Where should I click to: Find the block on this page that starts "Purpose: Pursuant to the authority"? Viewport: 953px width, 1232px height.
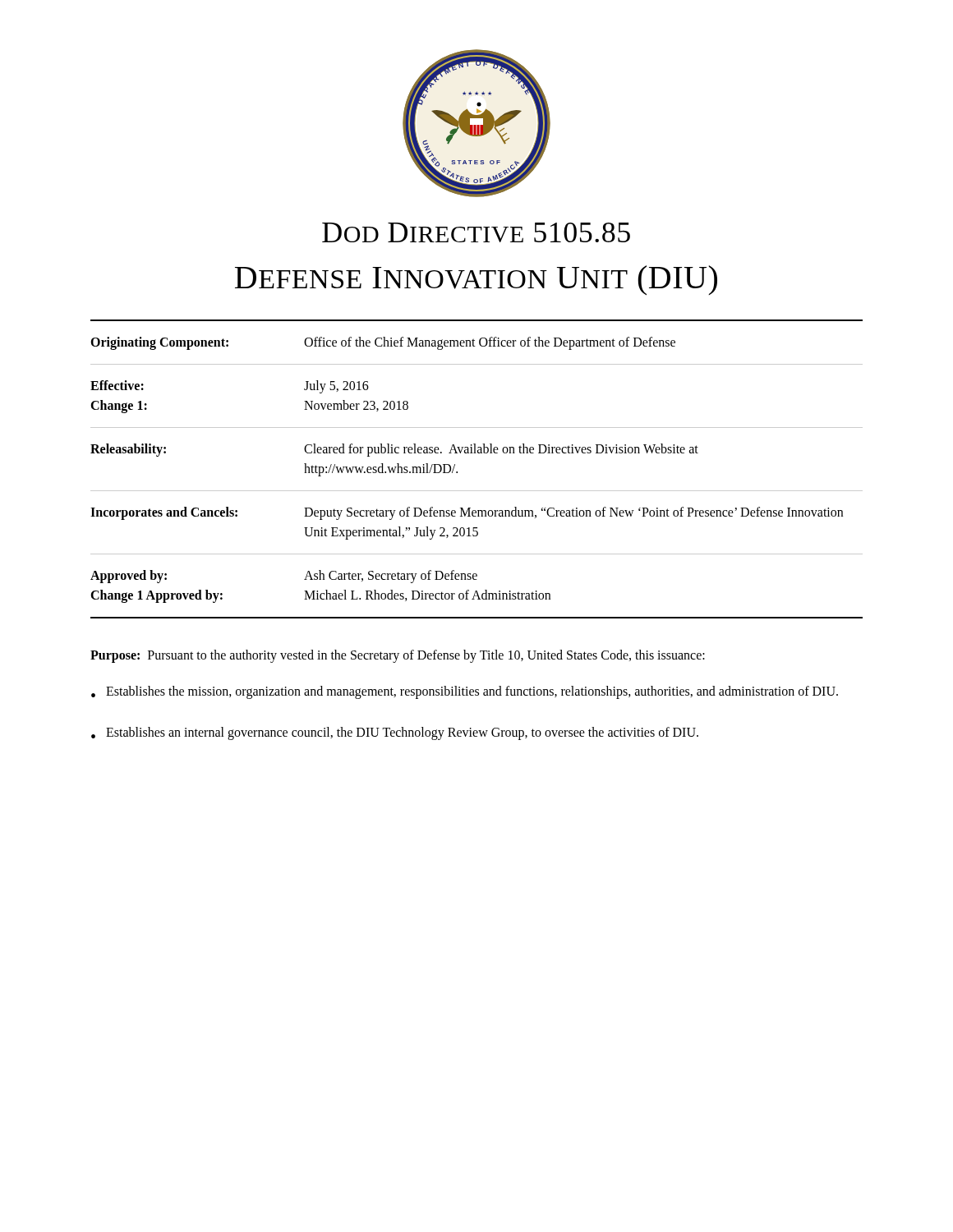click(398, 655)
